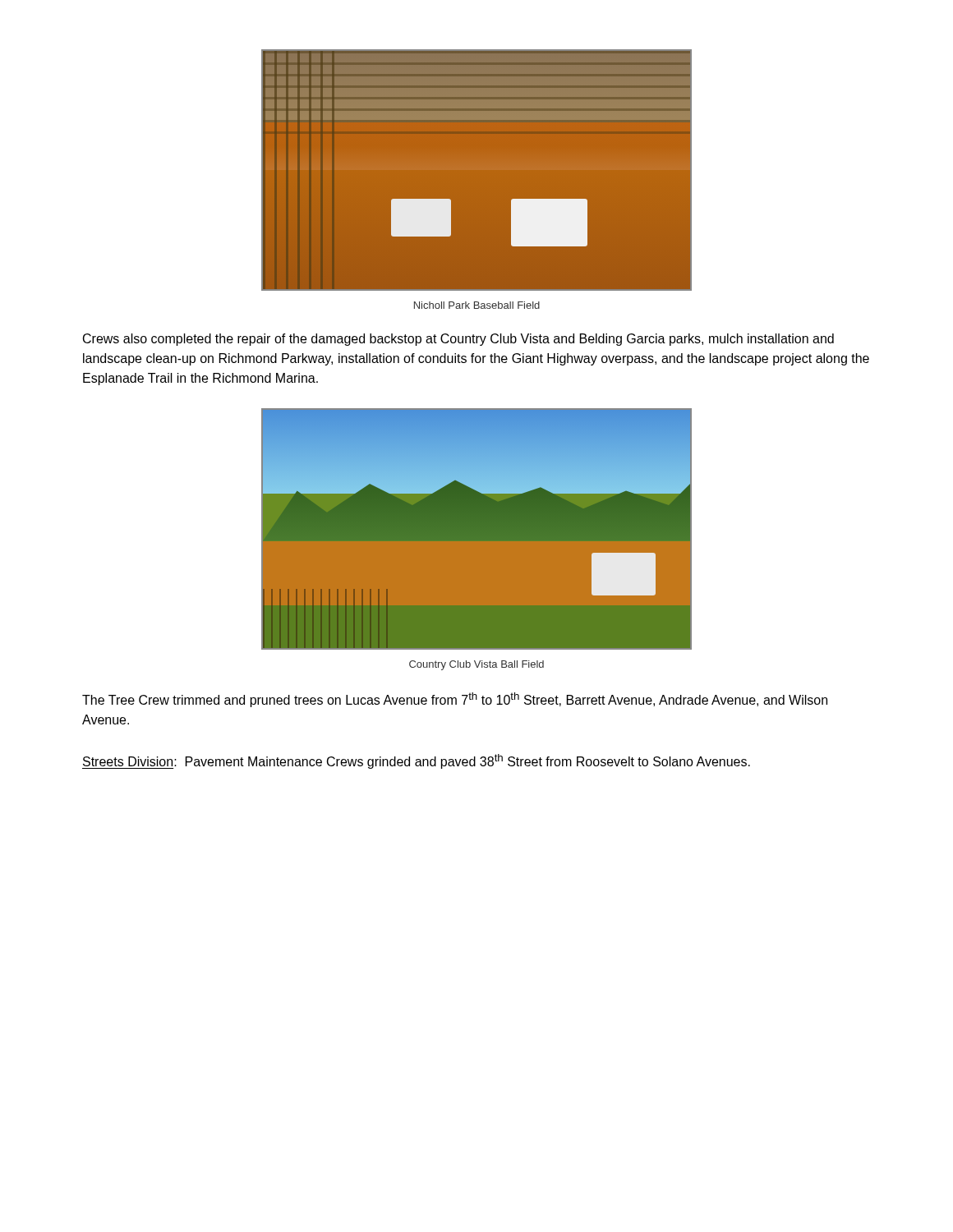Find the region starting "Country Club Vista Ball Field"
Viewport: 953px width, 1232px height.
[x=476, y=664]
